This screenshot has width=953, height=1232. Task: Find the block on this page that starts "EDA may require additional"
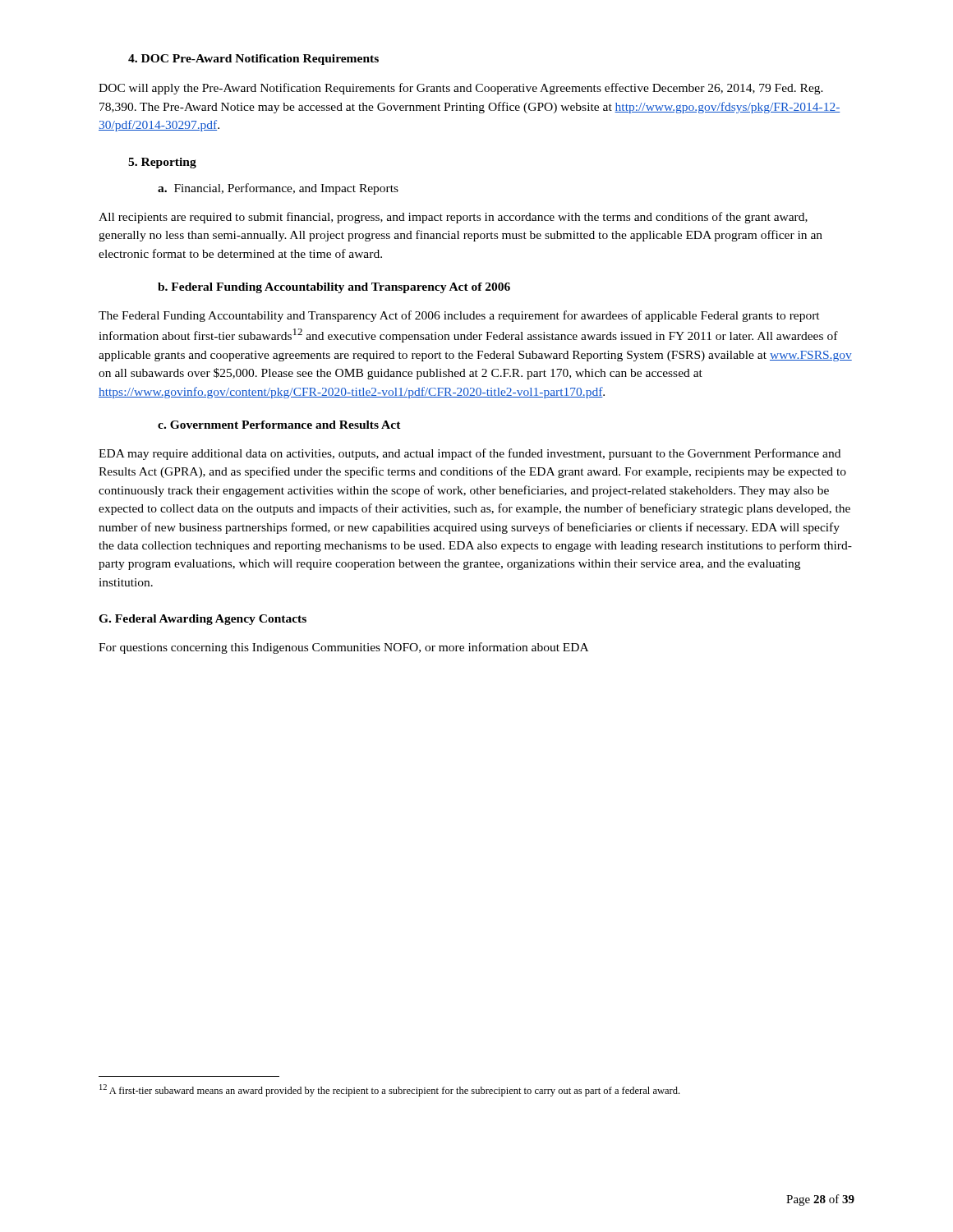(x=475, y=517)
